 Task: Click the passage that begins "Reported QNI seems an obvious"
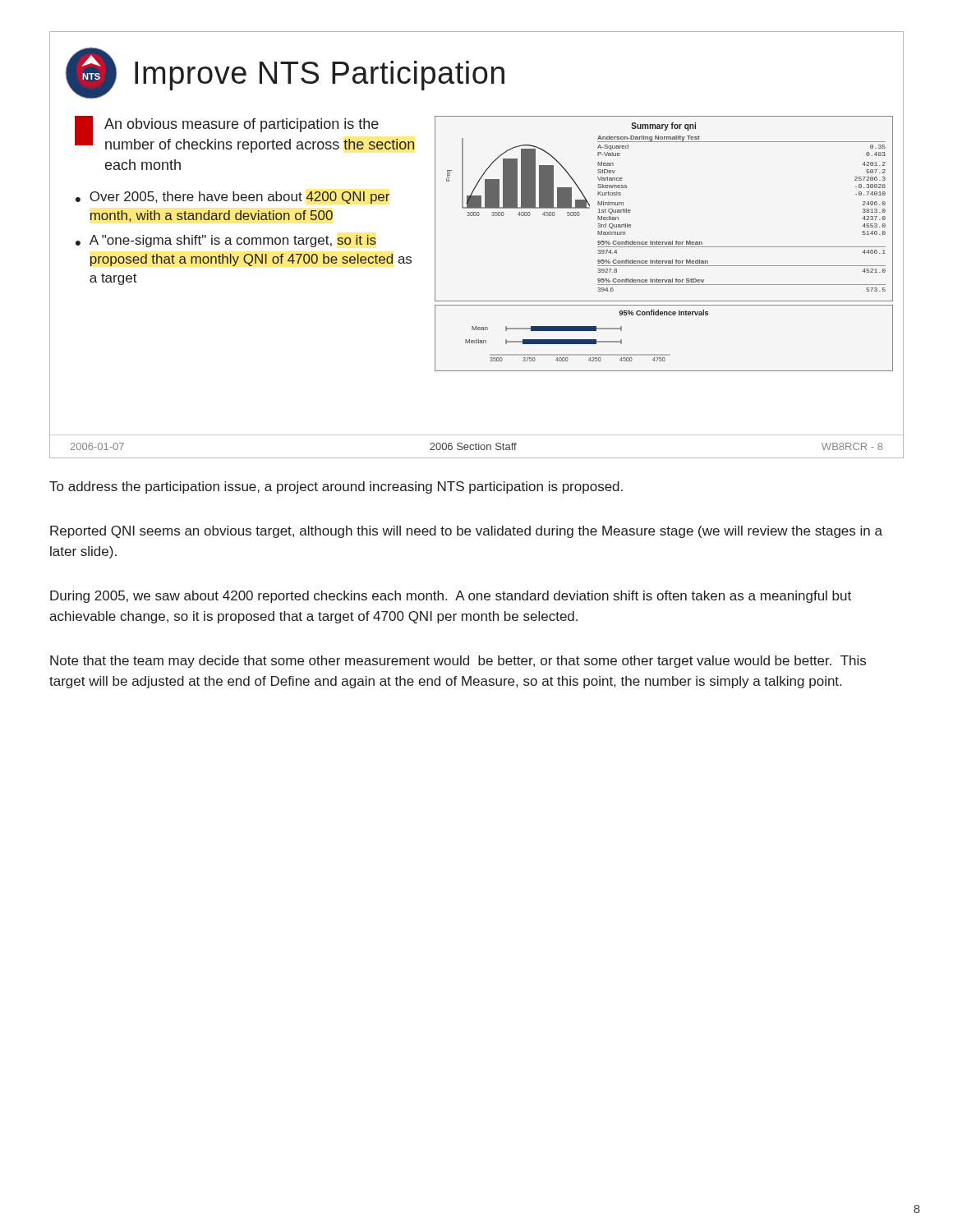click(466, 541)
